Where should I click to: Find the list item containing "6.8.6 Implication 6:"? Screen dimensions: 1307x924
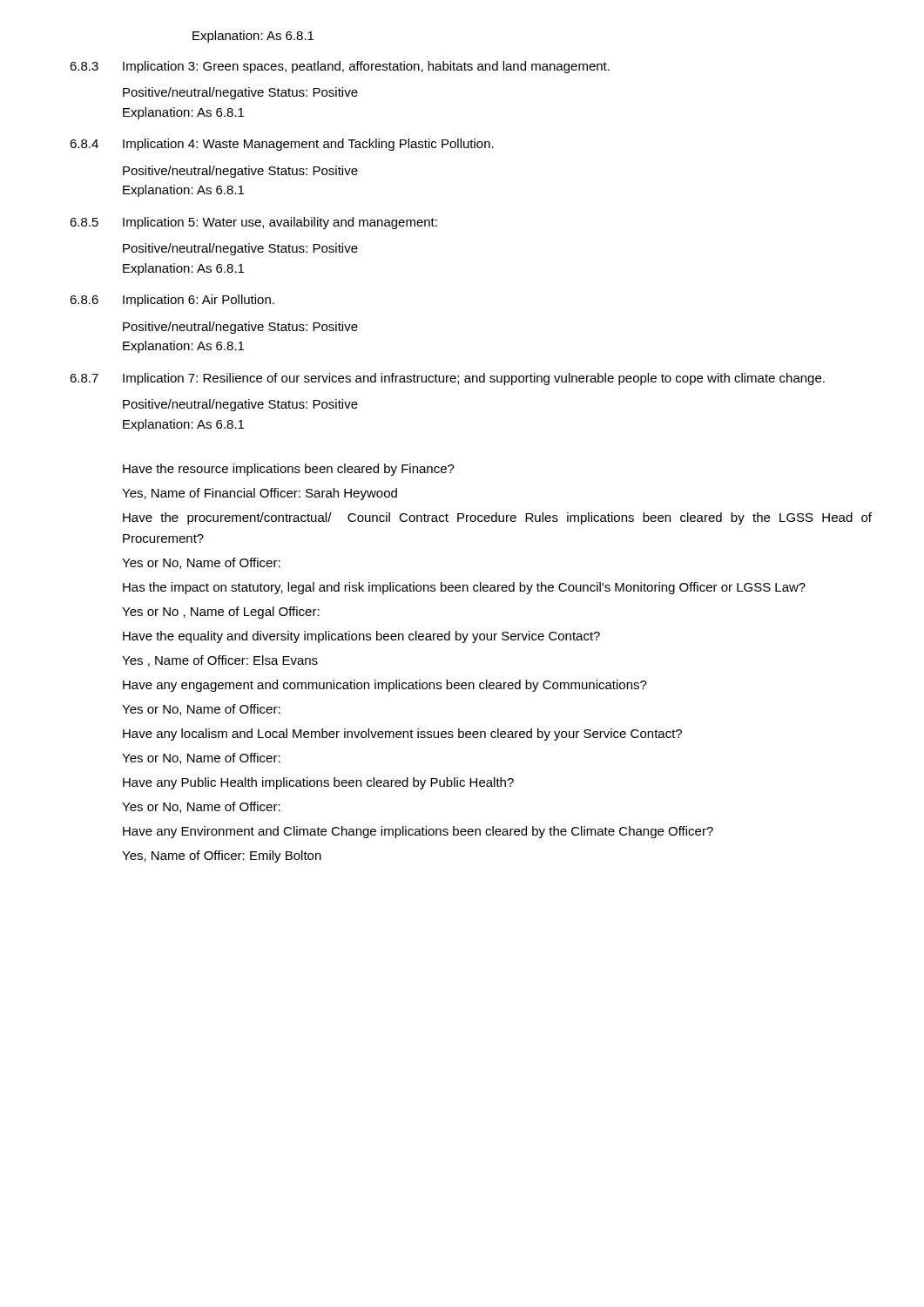click(172, 301)
